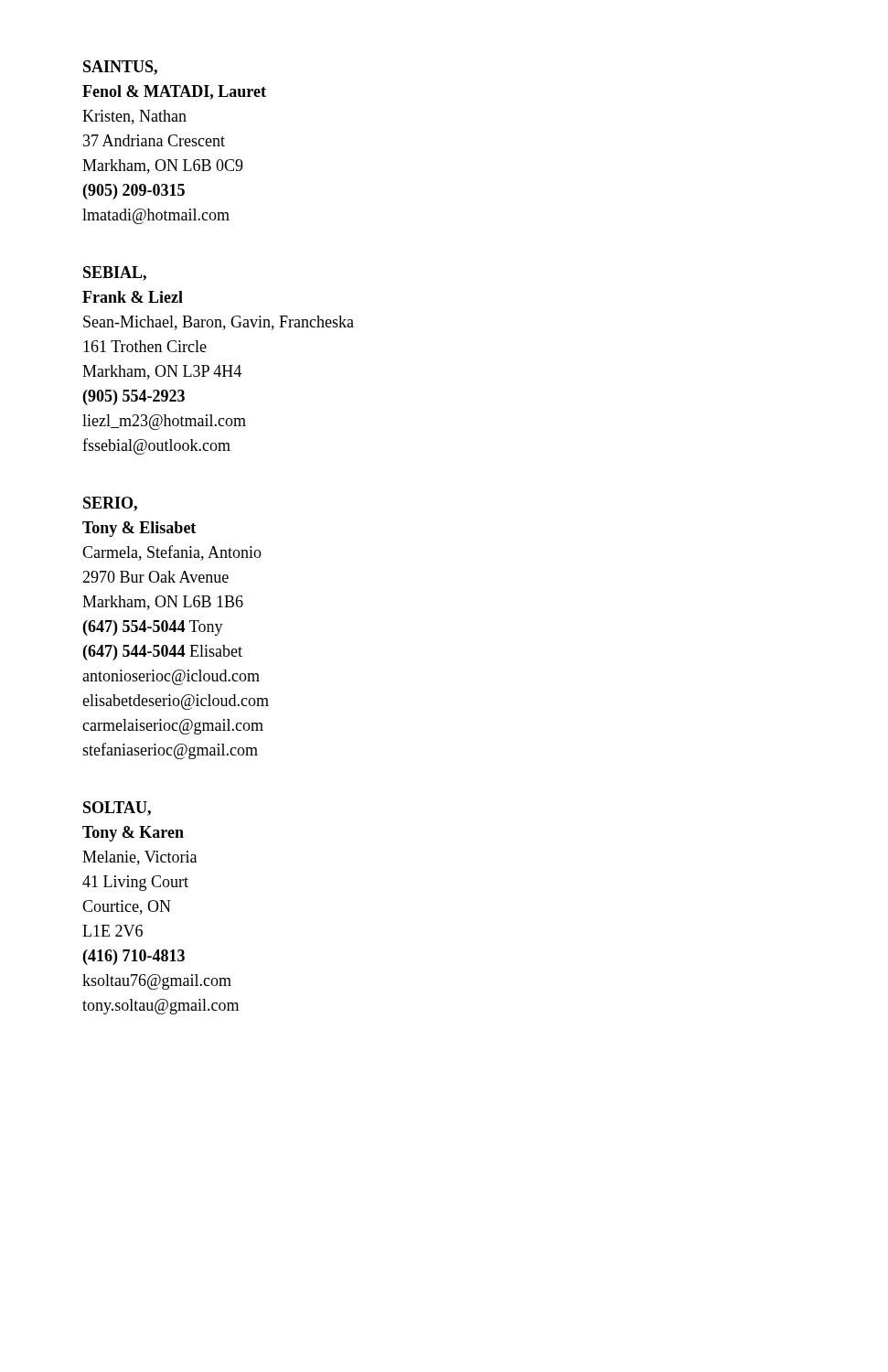
Task: Point to the block beginning "SAINTUS, Fenol &"
Action: [x=120, y=68]
